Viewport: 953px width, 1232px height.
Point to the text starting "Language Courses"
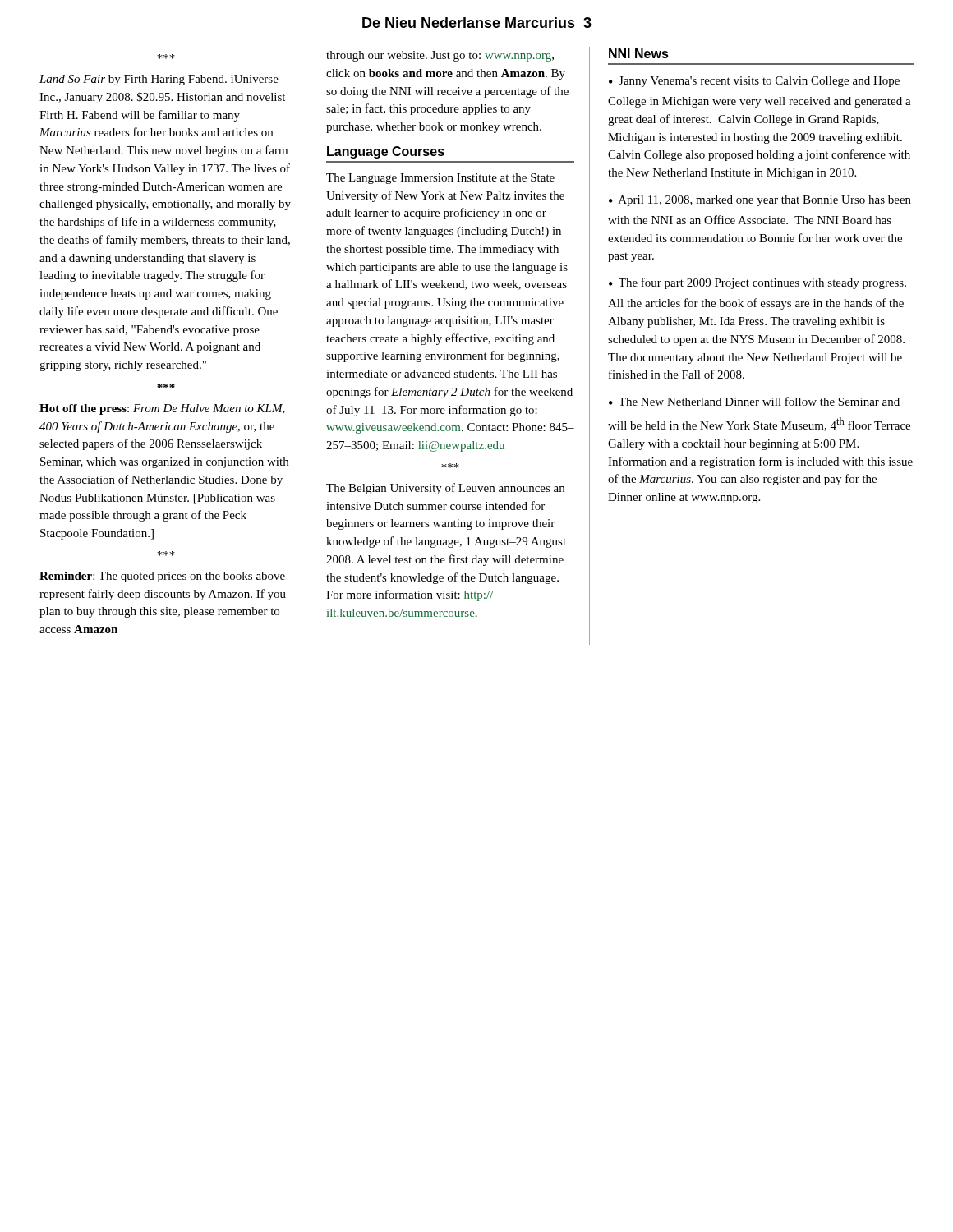click(385, 151)
